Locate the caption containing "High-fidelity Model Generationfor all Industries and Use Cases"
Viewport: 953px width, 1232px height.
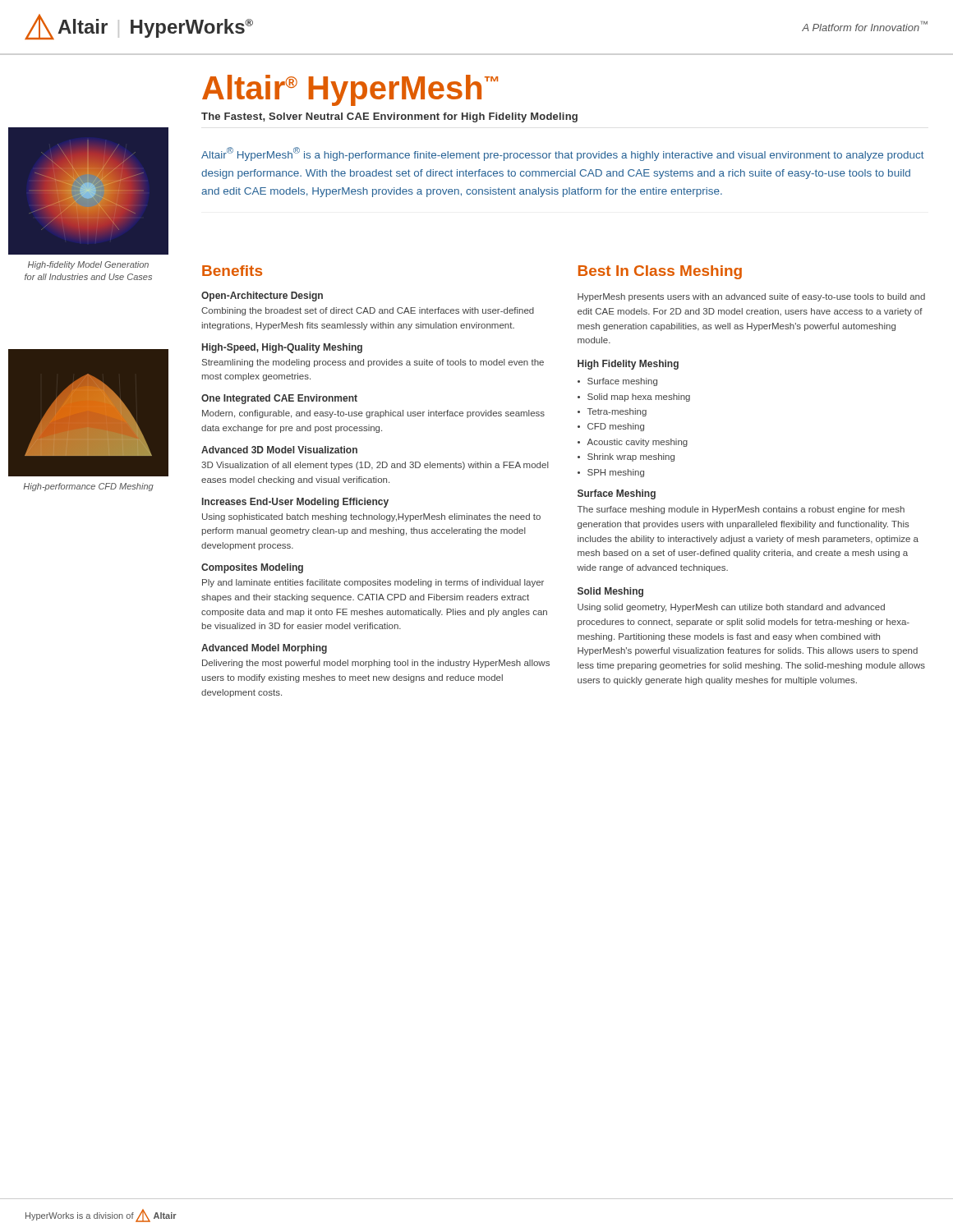click(88, 271)
